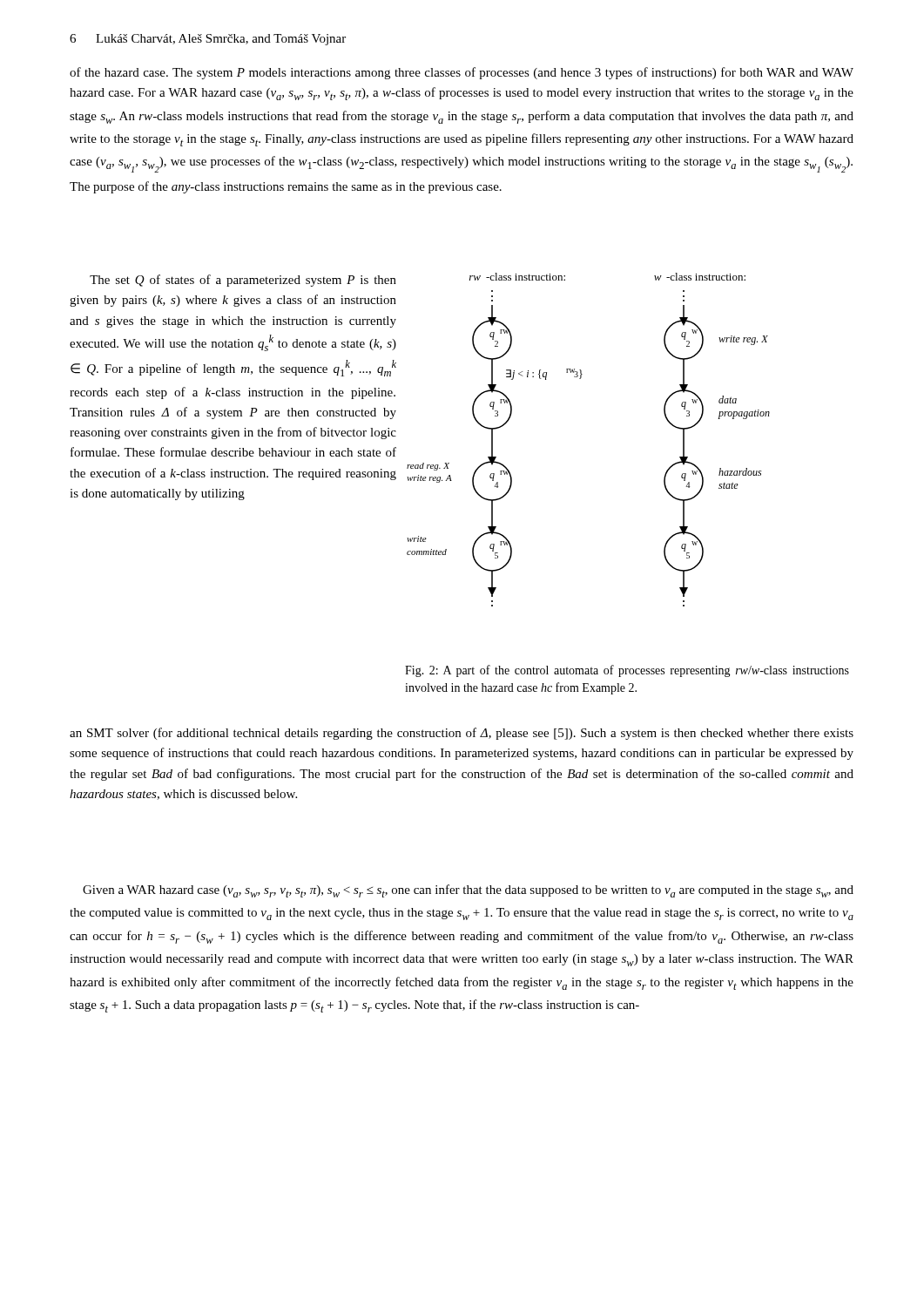Find the caption that reads "Fig. 2: A part of"
Viewport: 924px width, 1307px height.
tap(627, 679)
